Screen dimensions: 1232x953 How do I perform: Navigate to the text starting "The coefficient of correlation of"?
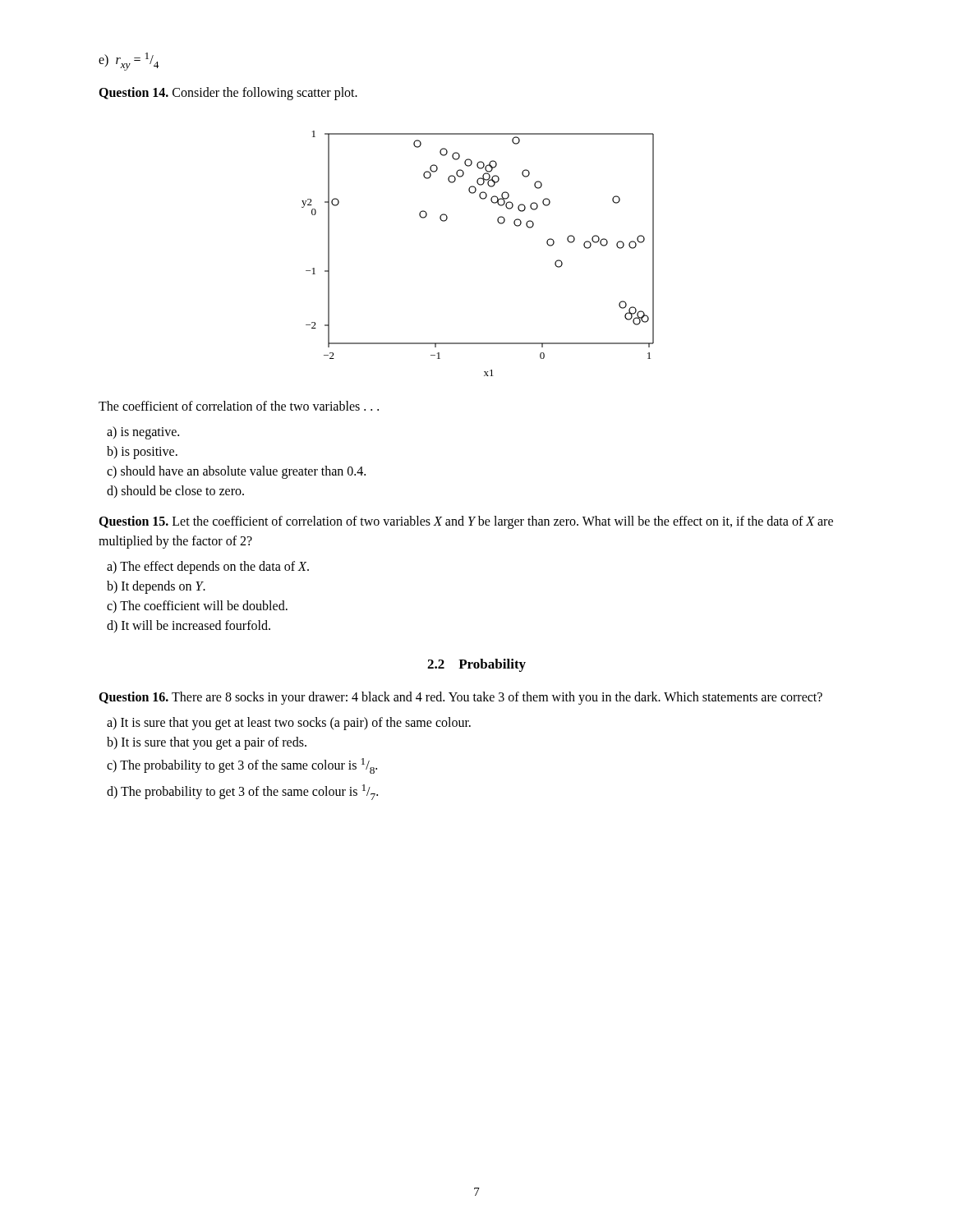[x=239, y=406]
